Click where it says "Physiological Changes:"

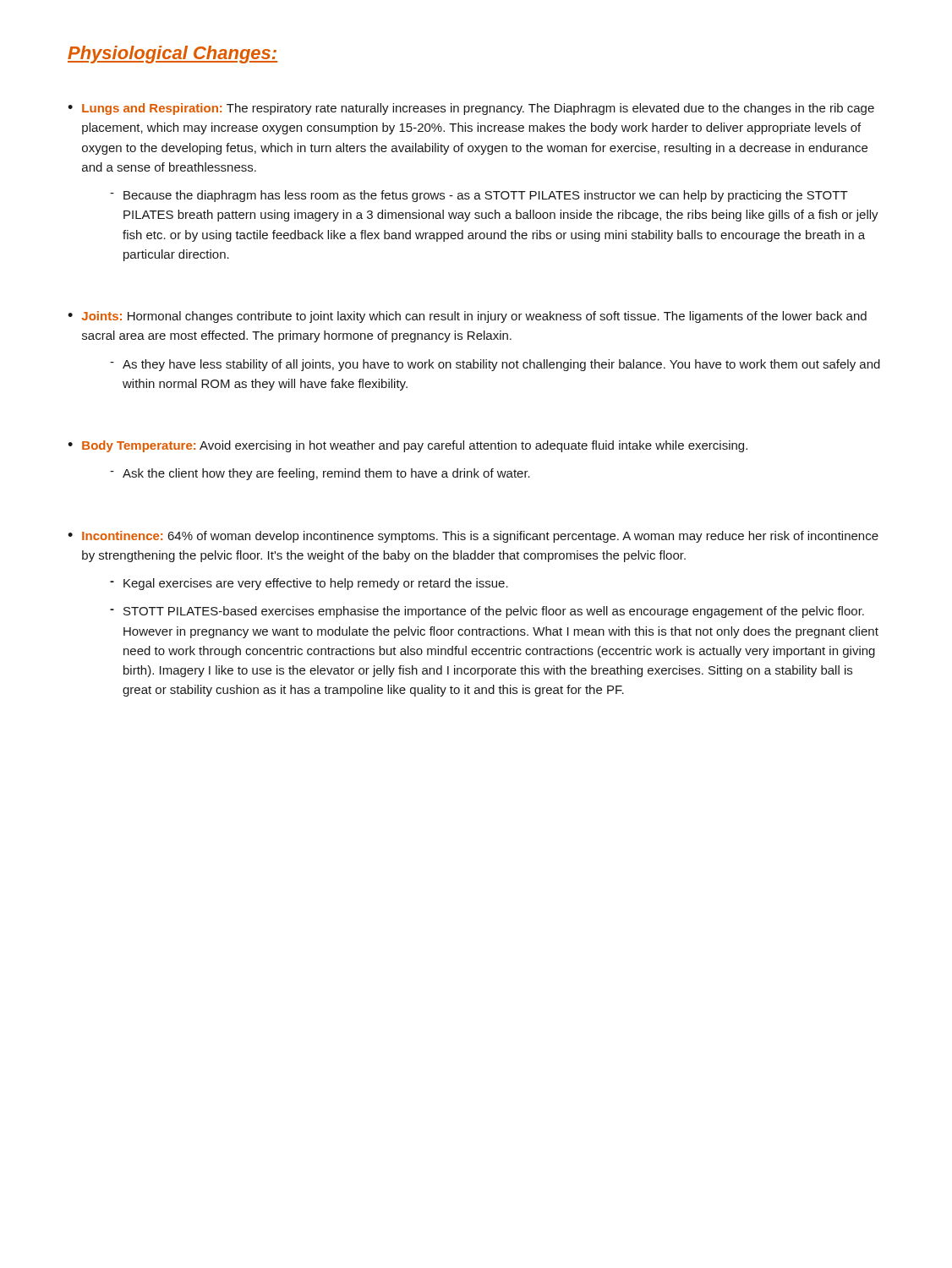173,53
